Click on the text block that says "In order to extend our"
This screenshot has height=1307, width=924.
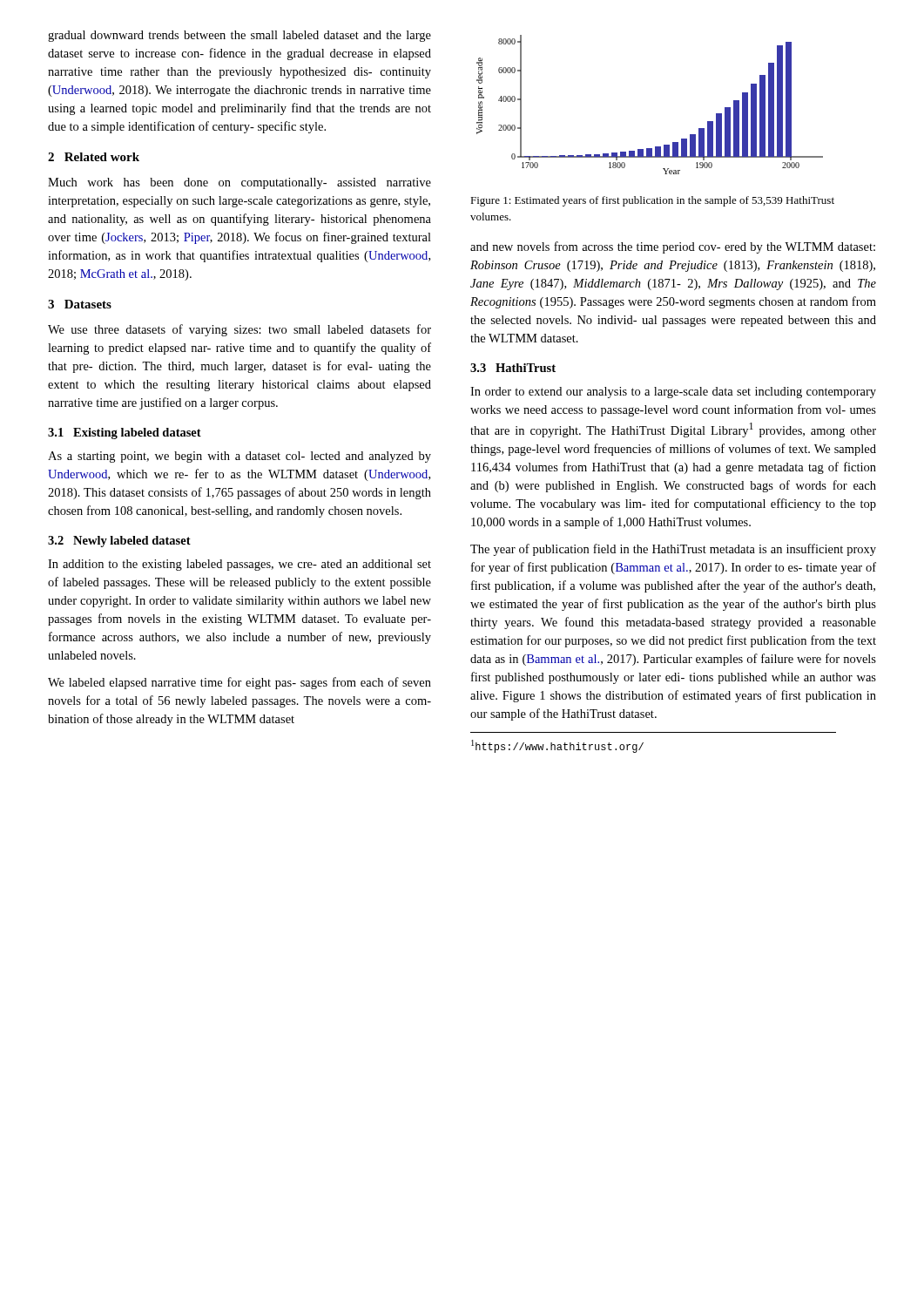point(673,553)
